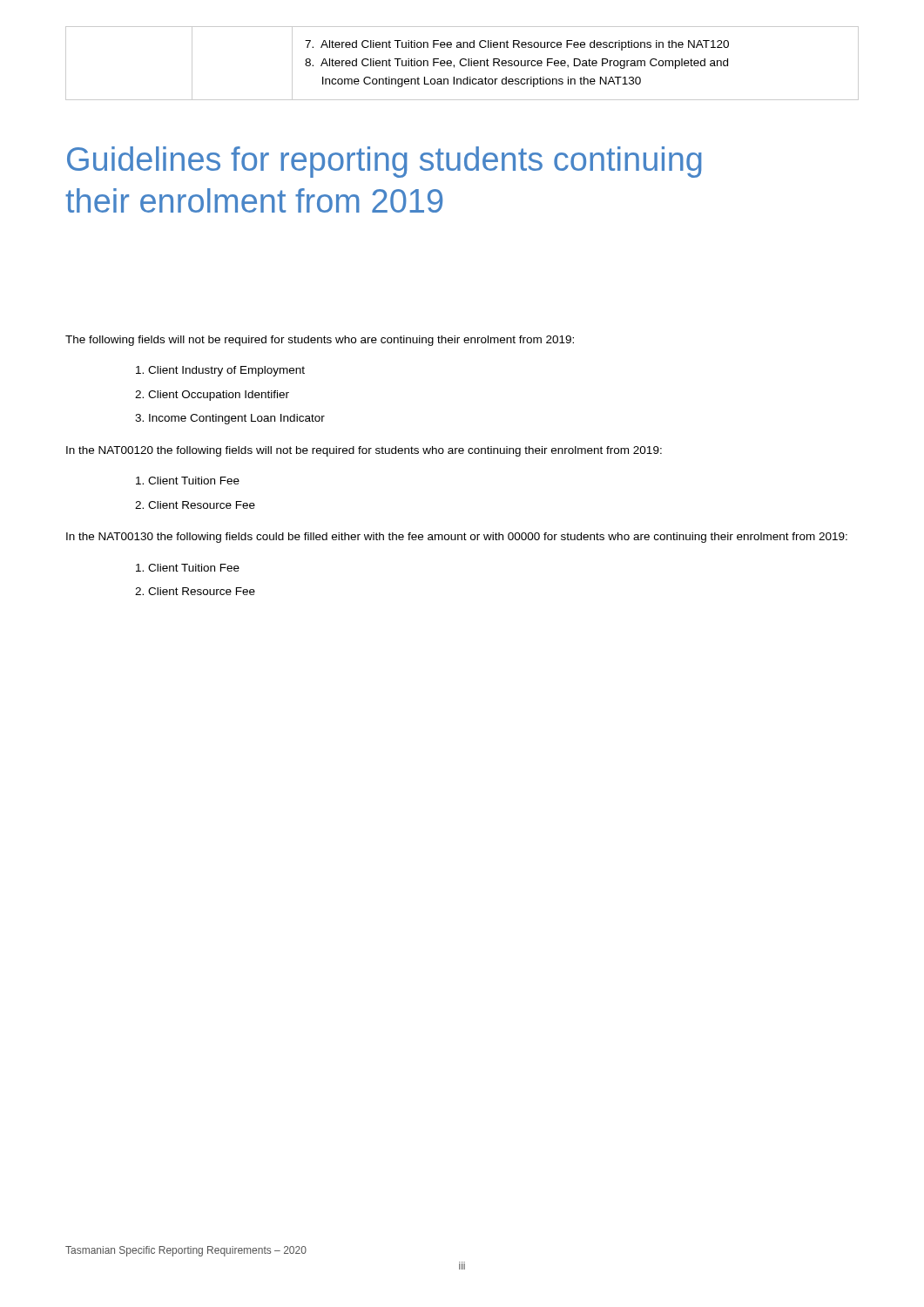
Task: Where does it say "3. Income Contingent Loan Indicator"?
Action: click(x=230, y=418)
